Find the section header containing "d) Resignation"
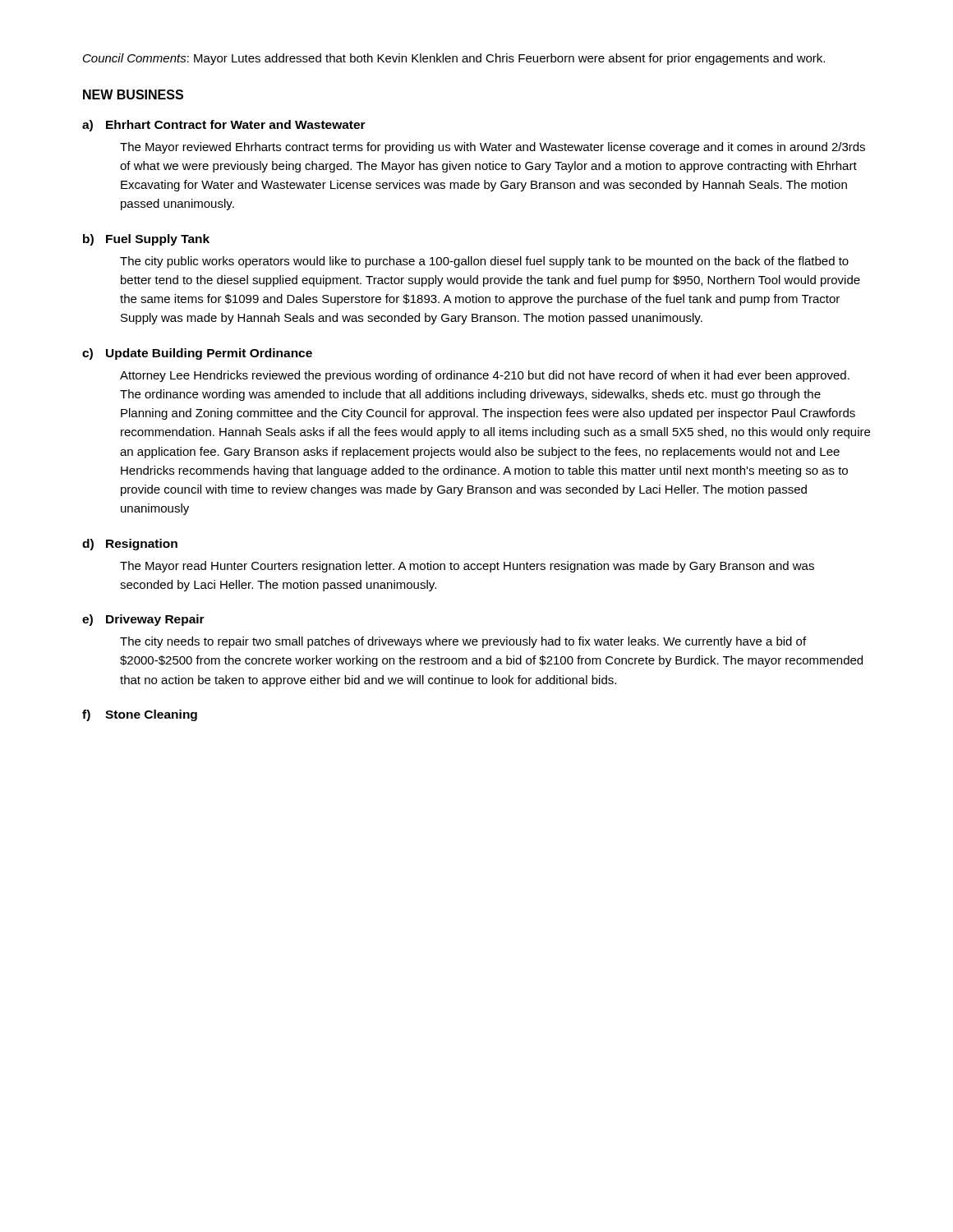The image size is (953, 1232). pyautogui.click(x=130, y=543)
